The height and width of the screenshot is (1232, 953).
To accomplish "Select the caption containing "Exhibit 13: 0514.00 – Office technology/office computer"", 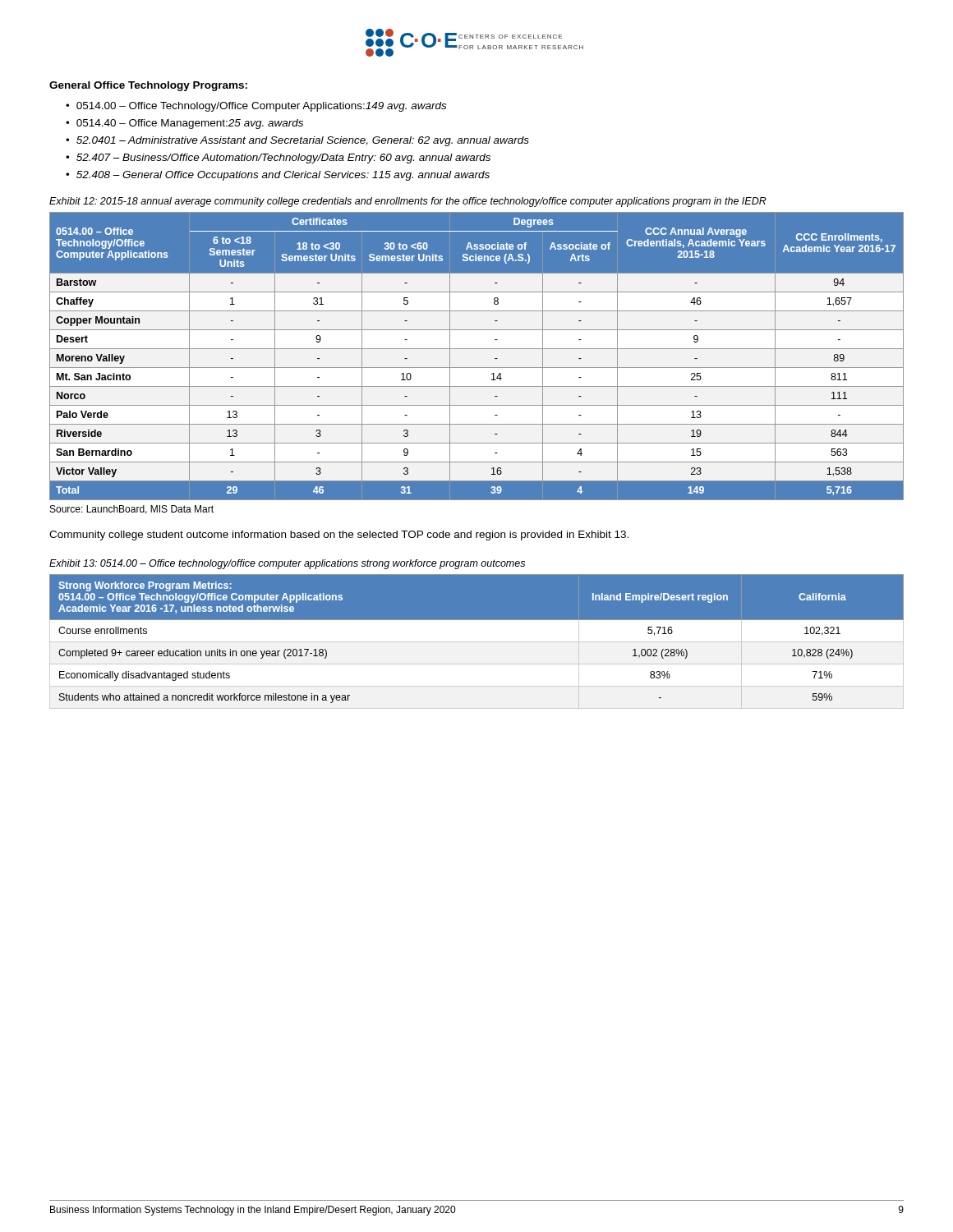I will point(287,563).
